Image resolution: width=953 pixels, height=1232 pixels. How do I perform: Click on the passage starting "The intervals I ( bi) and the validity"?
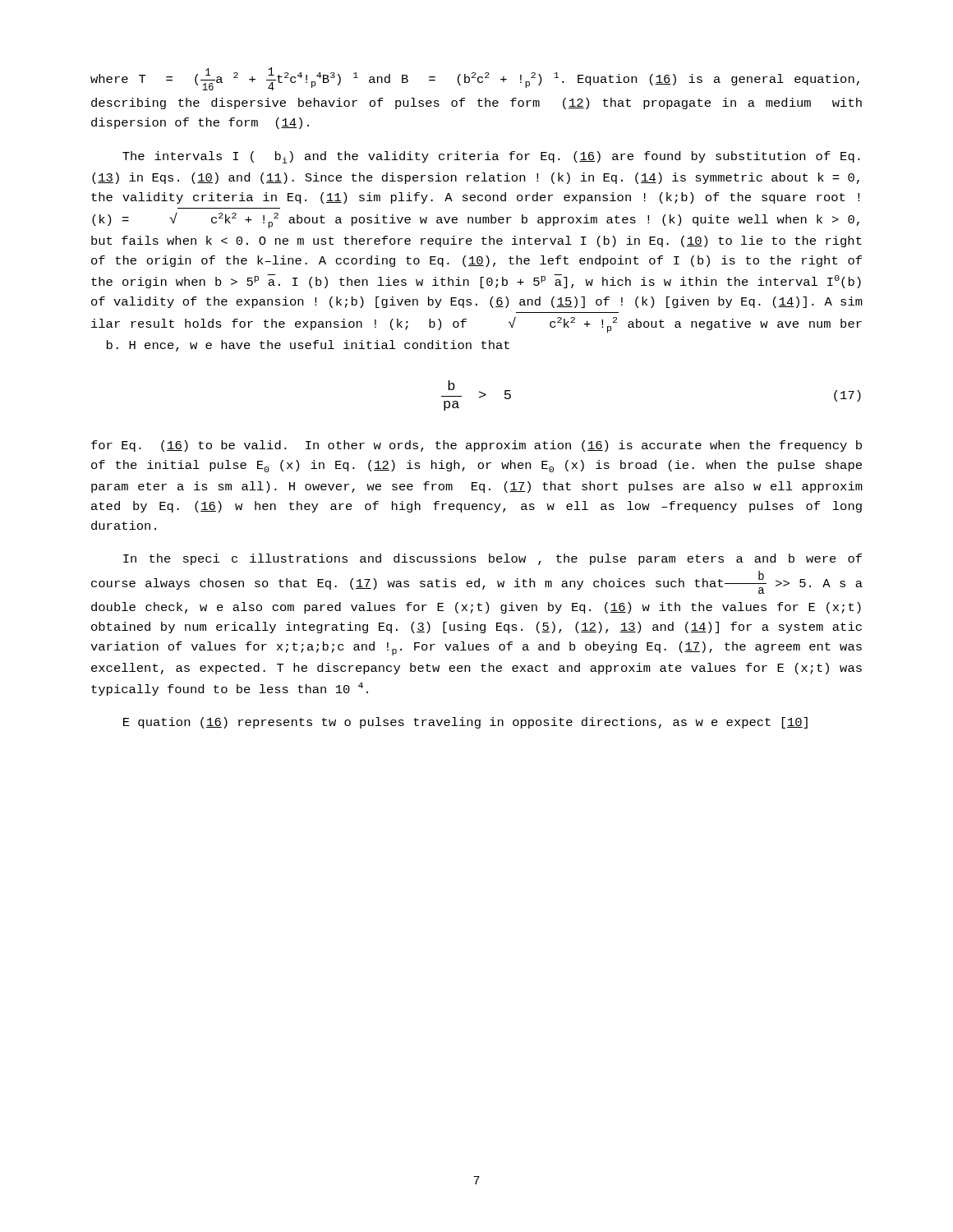(x=476, y=251)
